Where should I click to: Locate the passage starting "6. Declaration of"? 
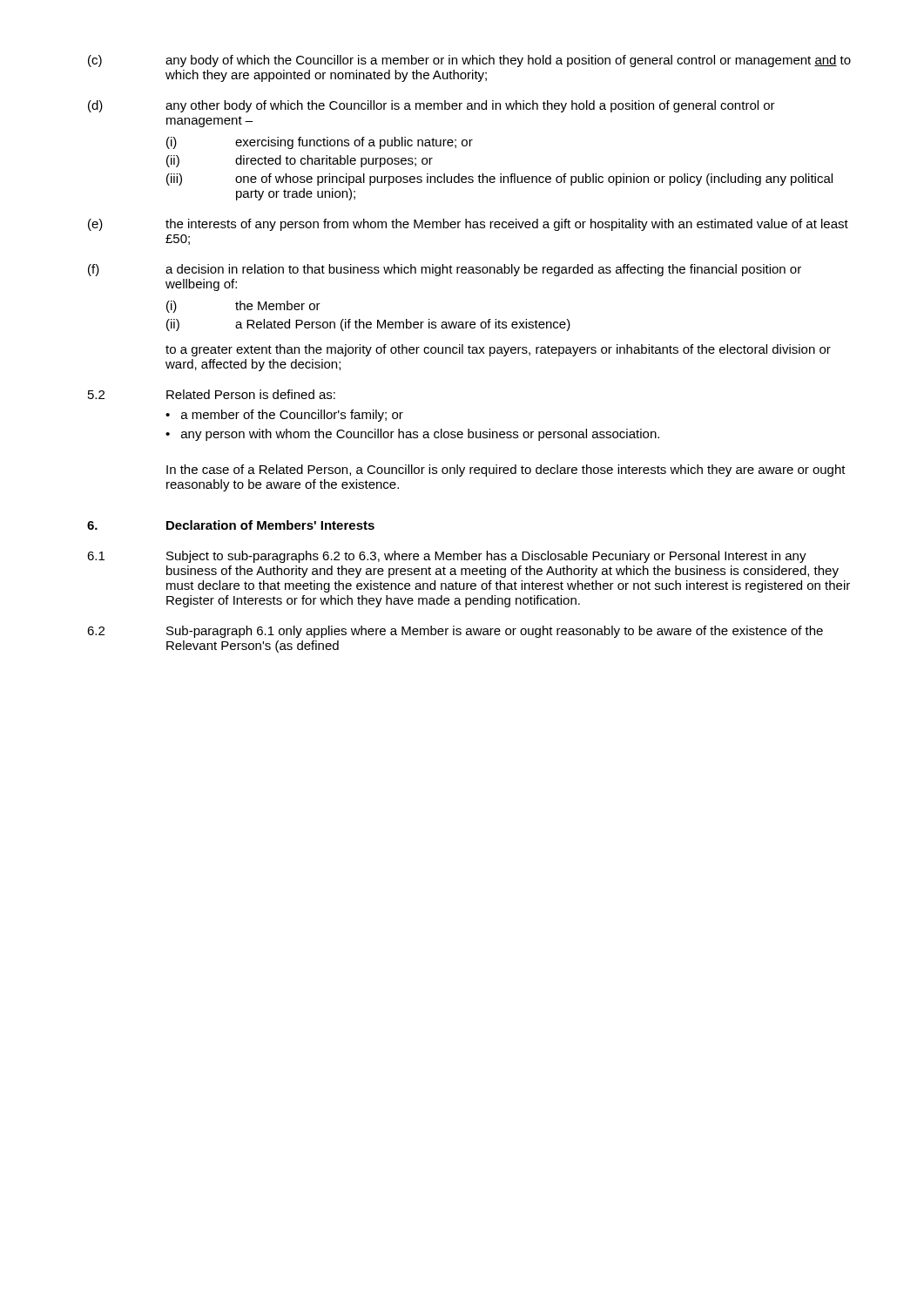[x=231, y=525]
